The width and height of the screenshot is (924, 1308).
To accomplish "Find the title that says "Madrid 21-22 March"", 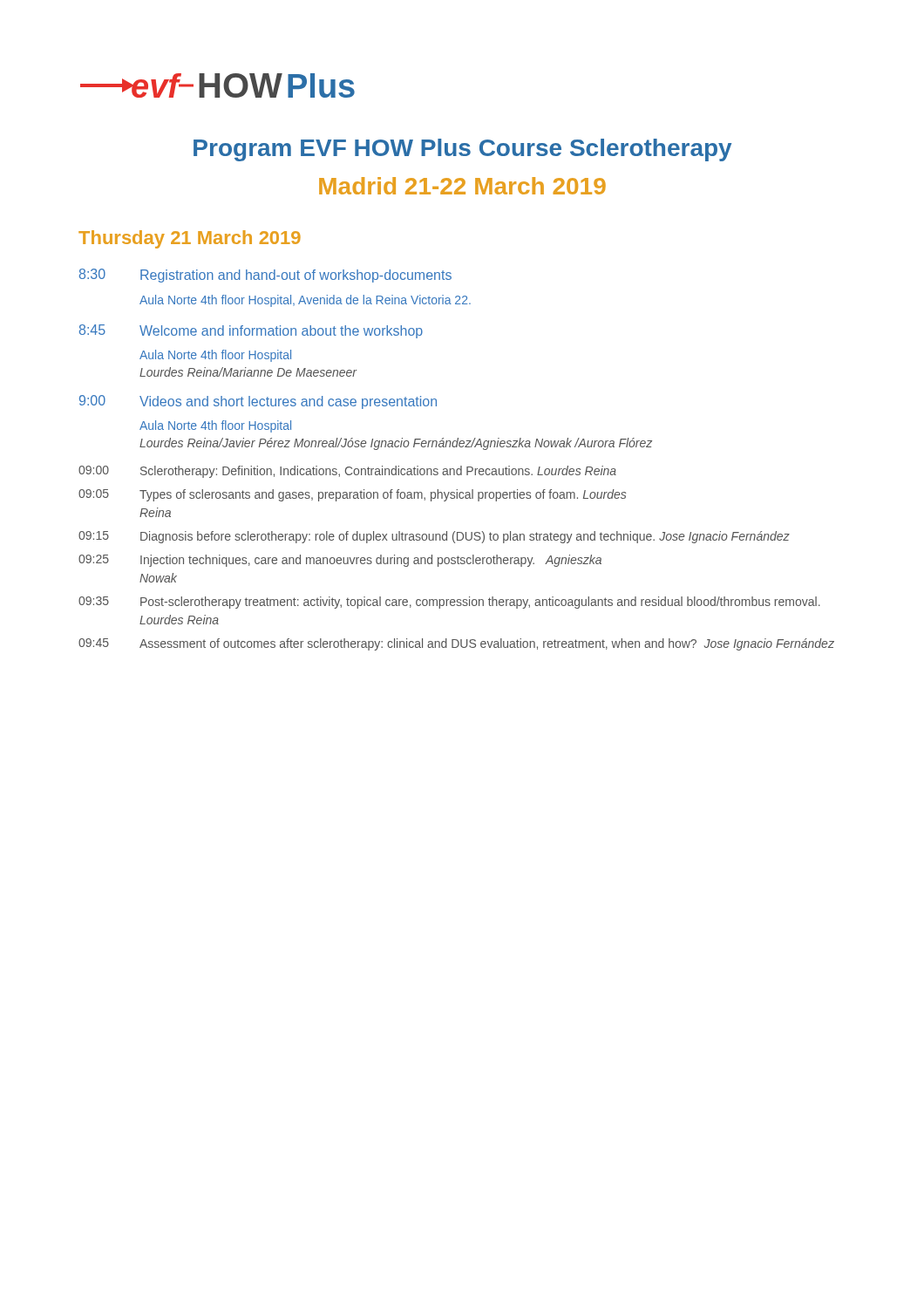I will click(x=462, y=187).
